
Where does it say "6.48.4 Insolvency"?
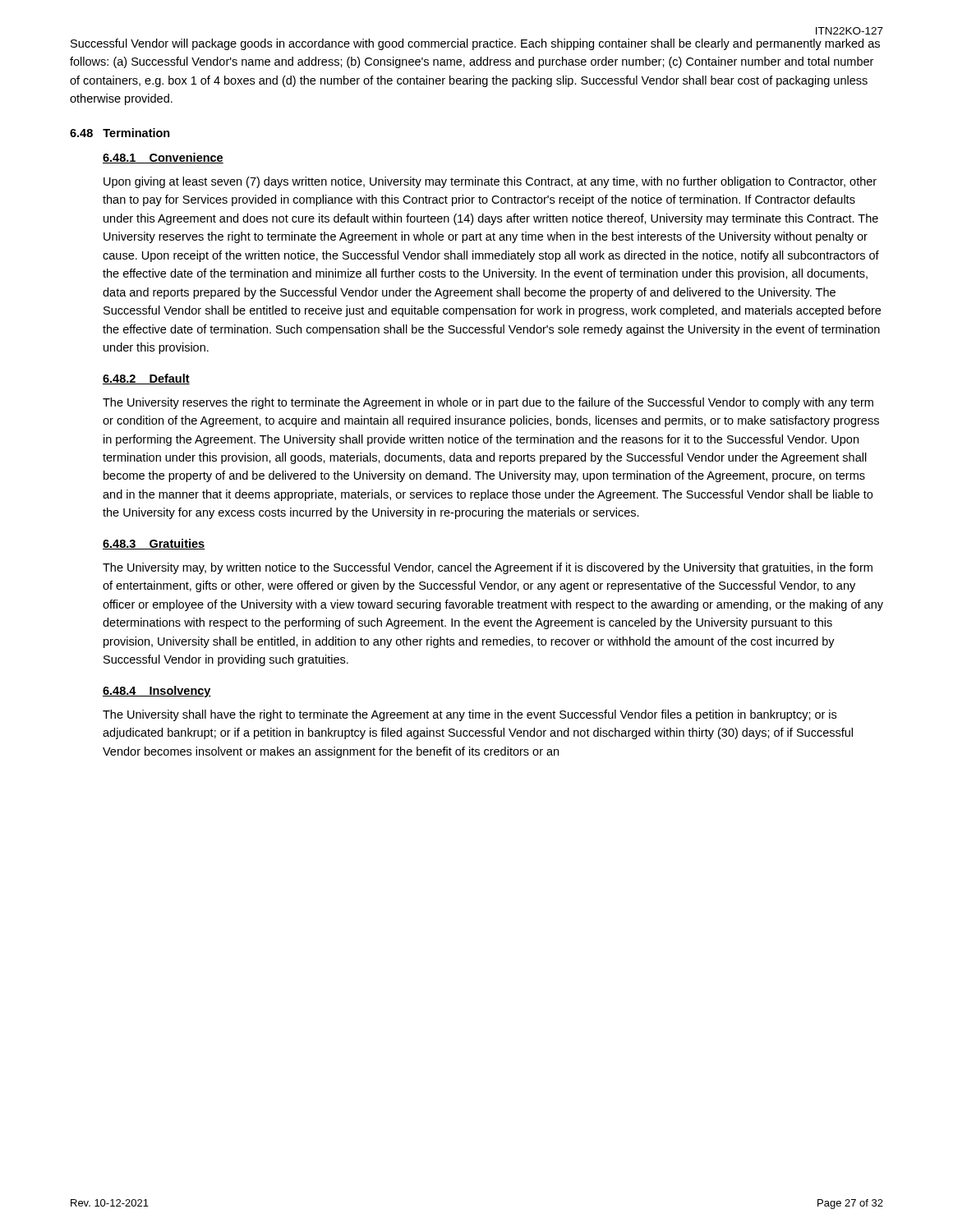pos(157,690)
